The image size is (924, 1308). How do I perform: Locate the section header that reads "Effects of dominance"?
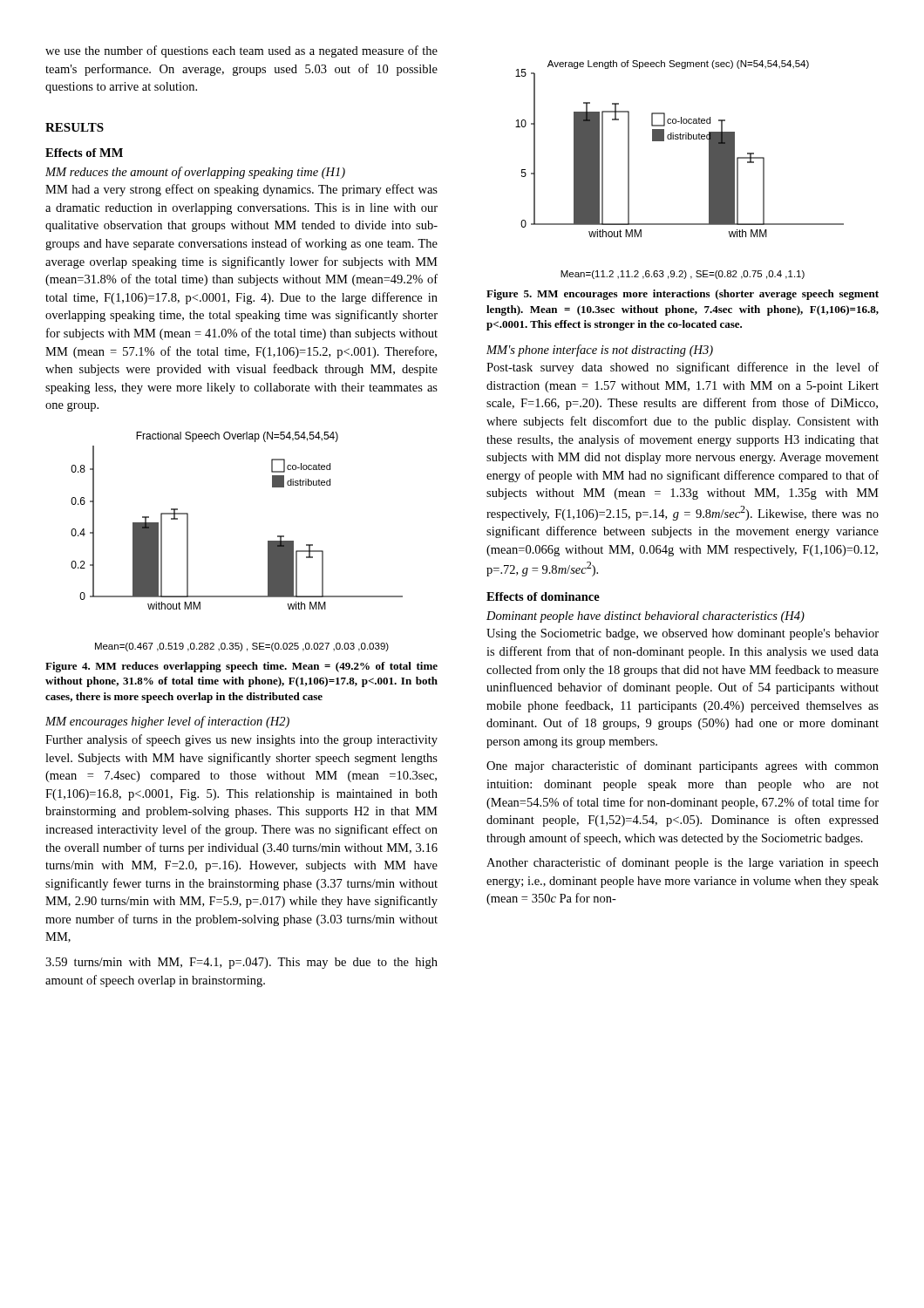pos(543,596)
